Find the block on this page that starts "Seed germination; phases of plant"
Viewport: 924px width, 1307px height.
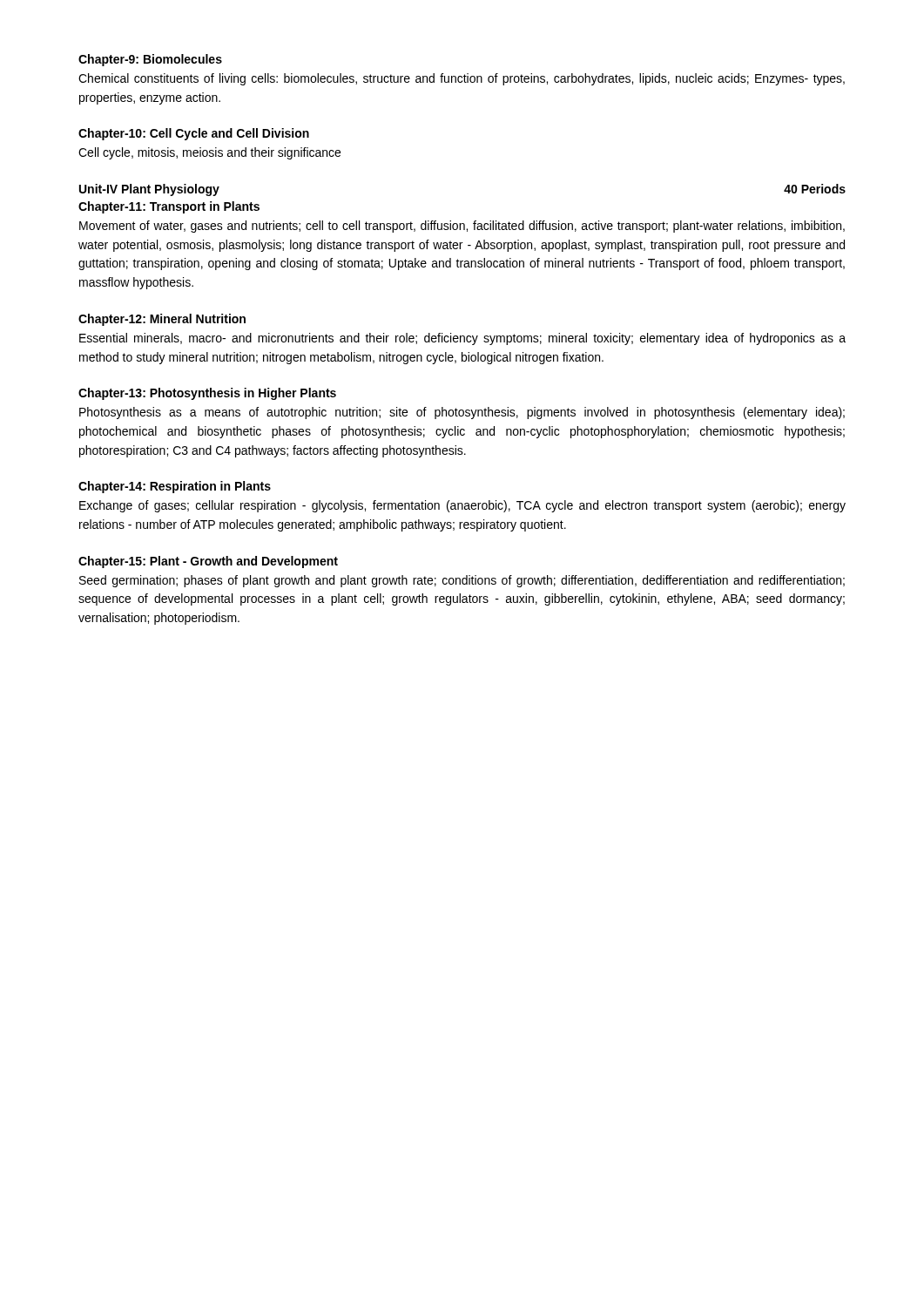[462, 599]
